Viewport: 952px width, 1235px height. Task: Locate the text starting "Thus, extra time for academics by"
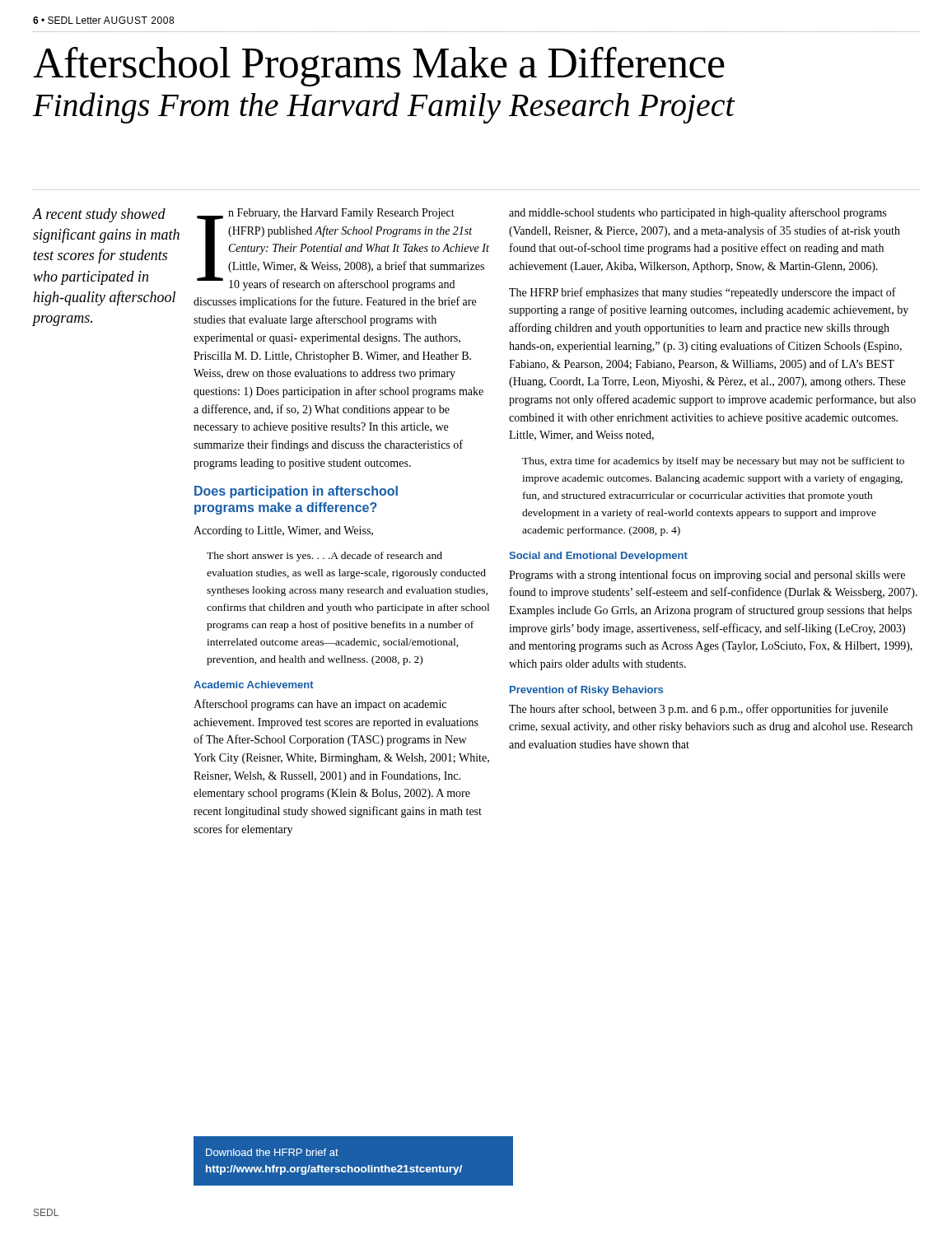tap(713, 495)
